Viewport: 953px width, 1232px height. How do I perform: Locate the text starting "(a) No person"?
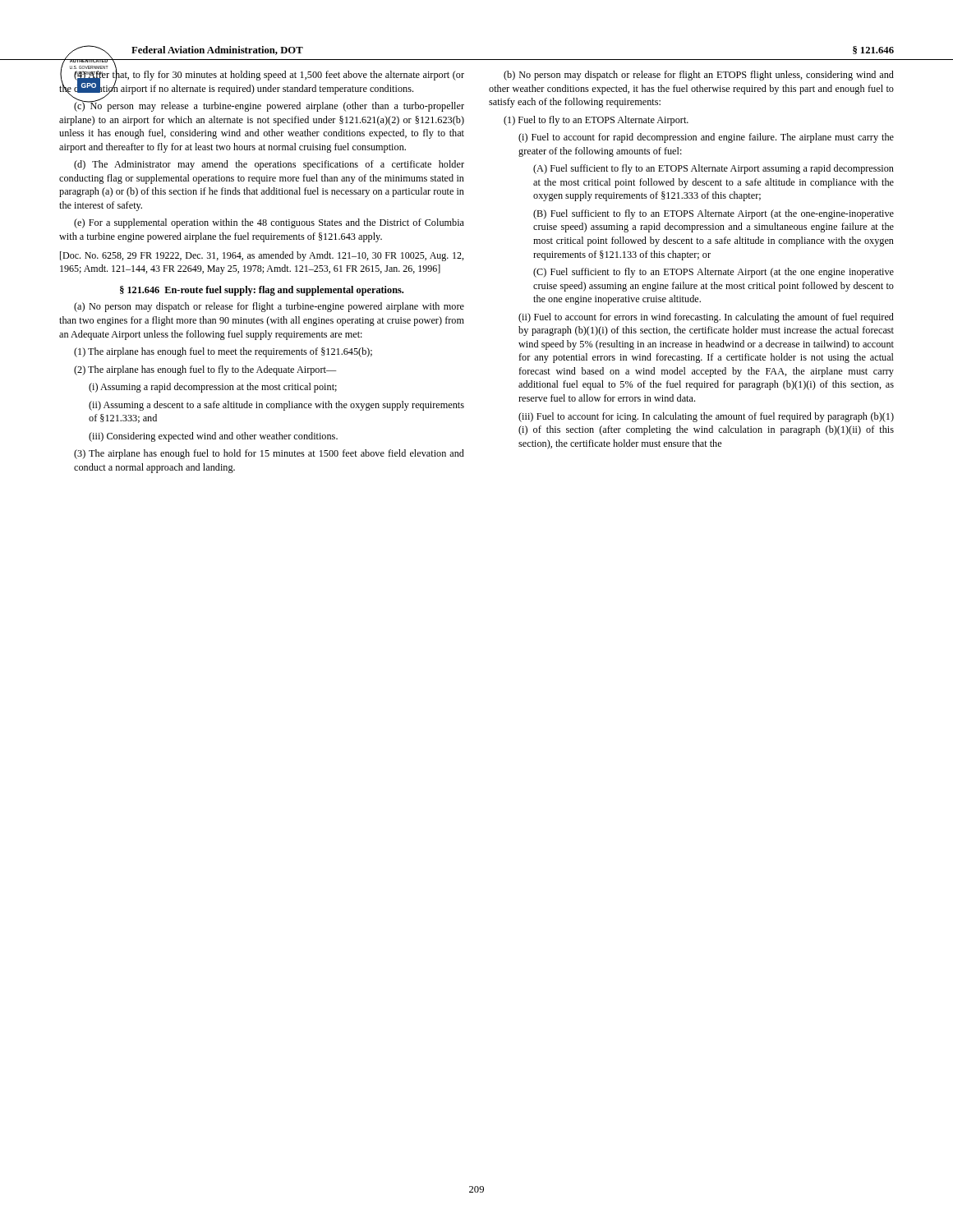click(x=262, y=387)
